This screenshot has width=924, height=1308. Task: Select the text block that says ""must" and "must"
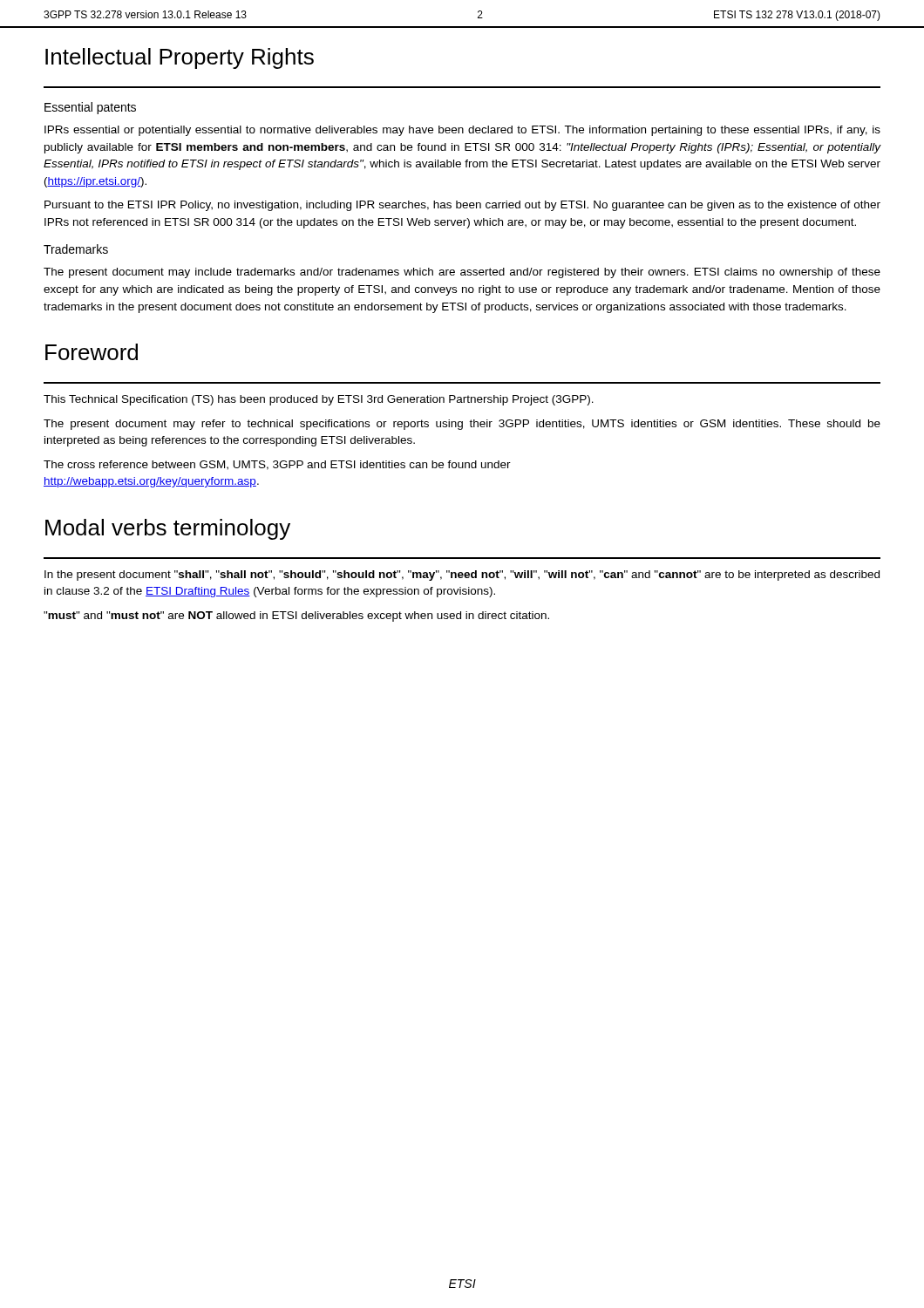pos(462,615)
